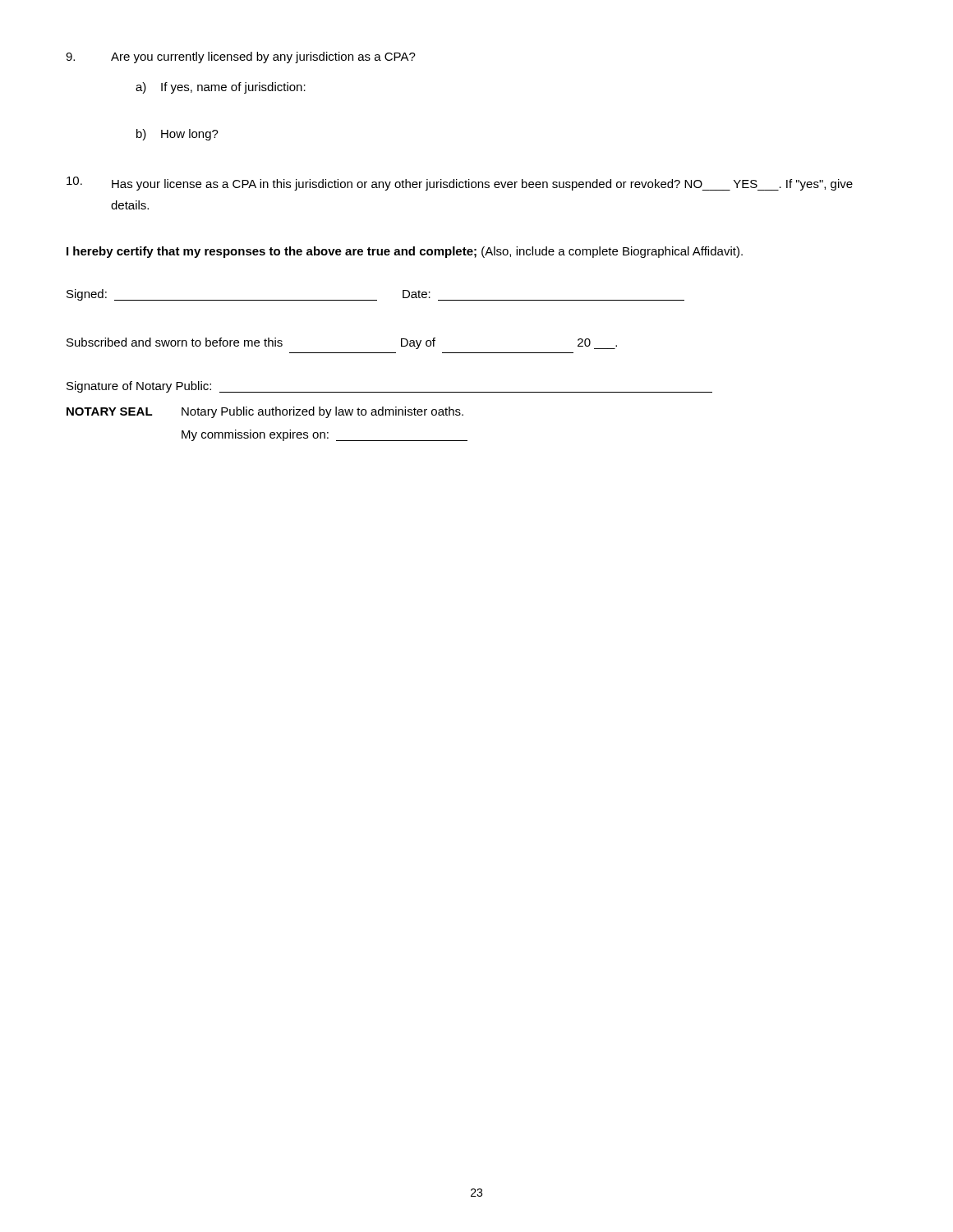Navigate to the block starting "10. Has your license as a CPA in"

pyautogui.click(x=476, y=194)
